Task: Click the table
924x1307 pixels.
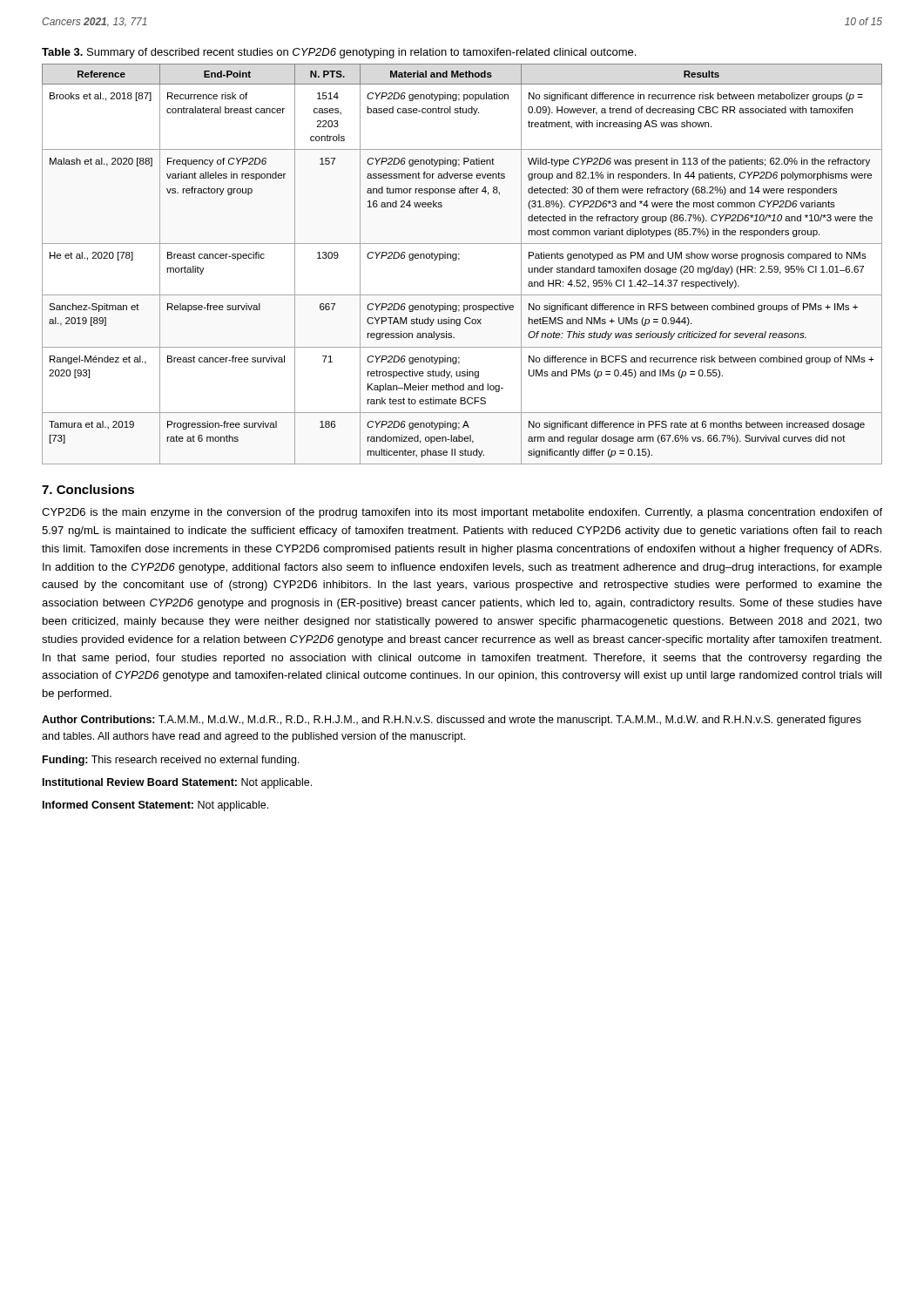Action: point(462,264)
